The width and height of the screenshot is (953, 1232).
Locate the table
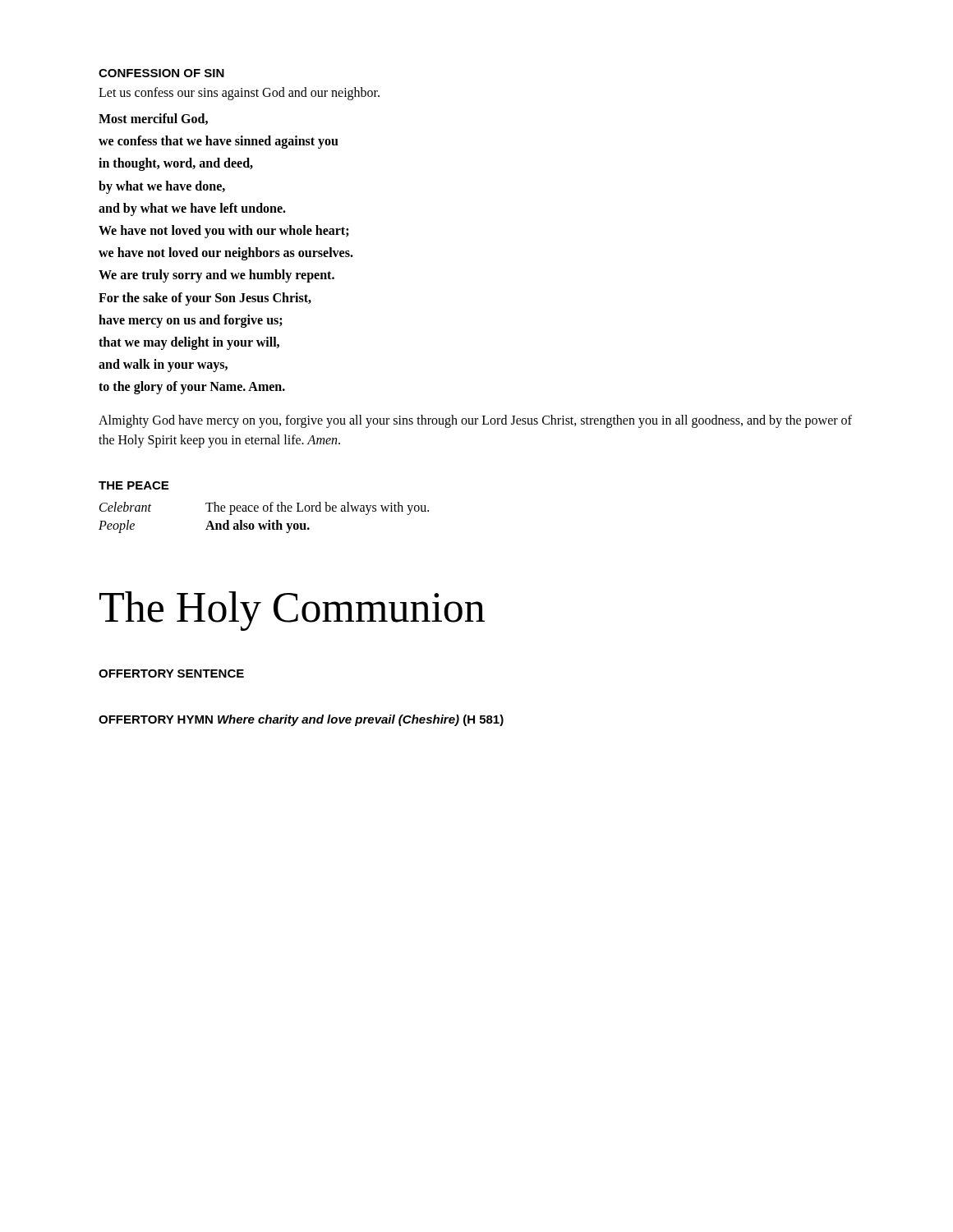[476, 517]
